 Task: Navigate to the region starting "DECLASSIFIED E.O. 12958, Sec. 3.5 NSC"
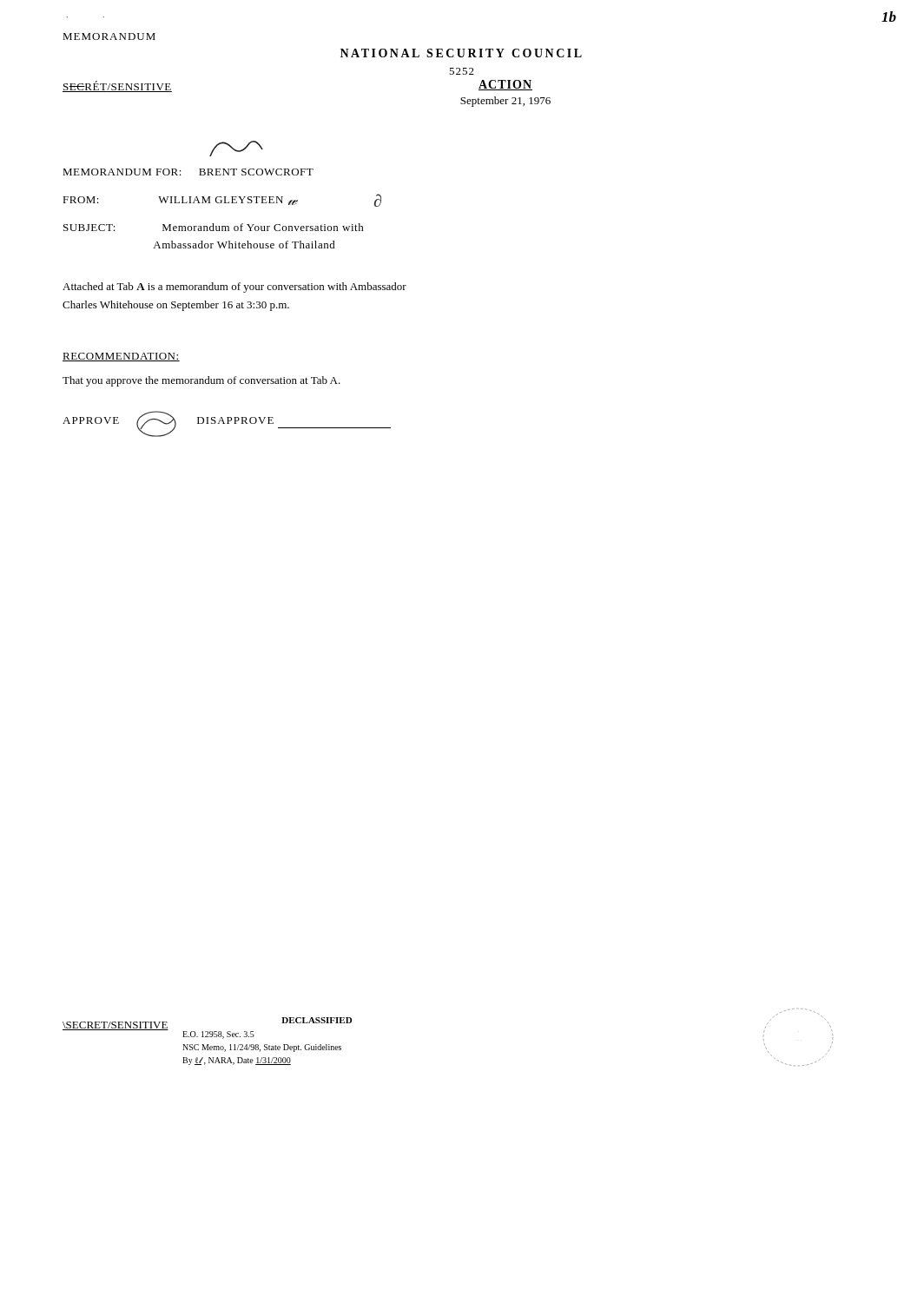pos(317,1040)
